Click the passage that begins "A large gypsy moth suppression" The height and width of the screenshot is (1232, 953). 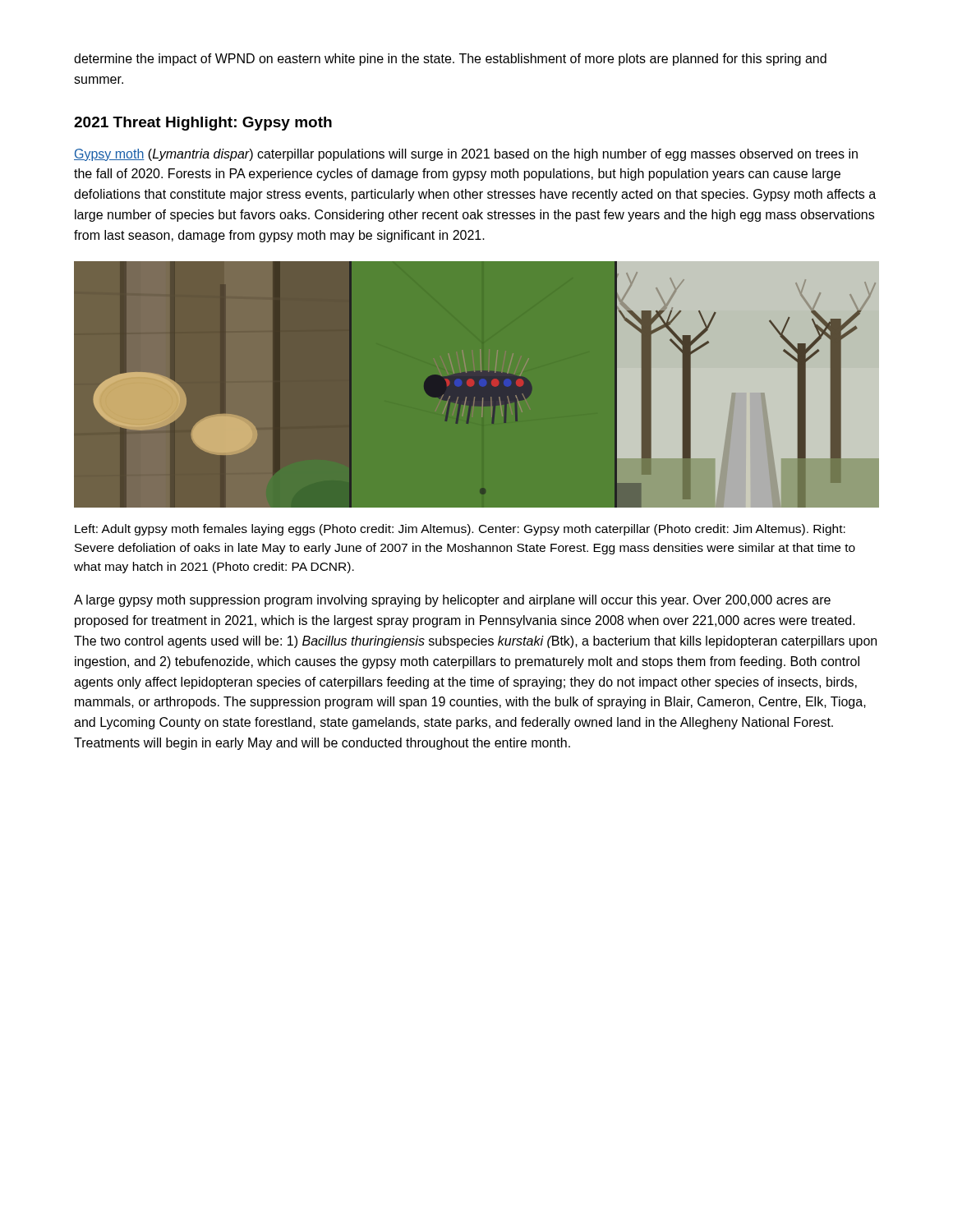pos(476,672)
